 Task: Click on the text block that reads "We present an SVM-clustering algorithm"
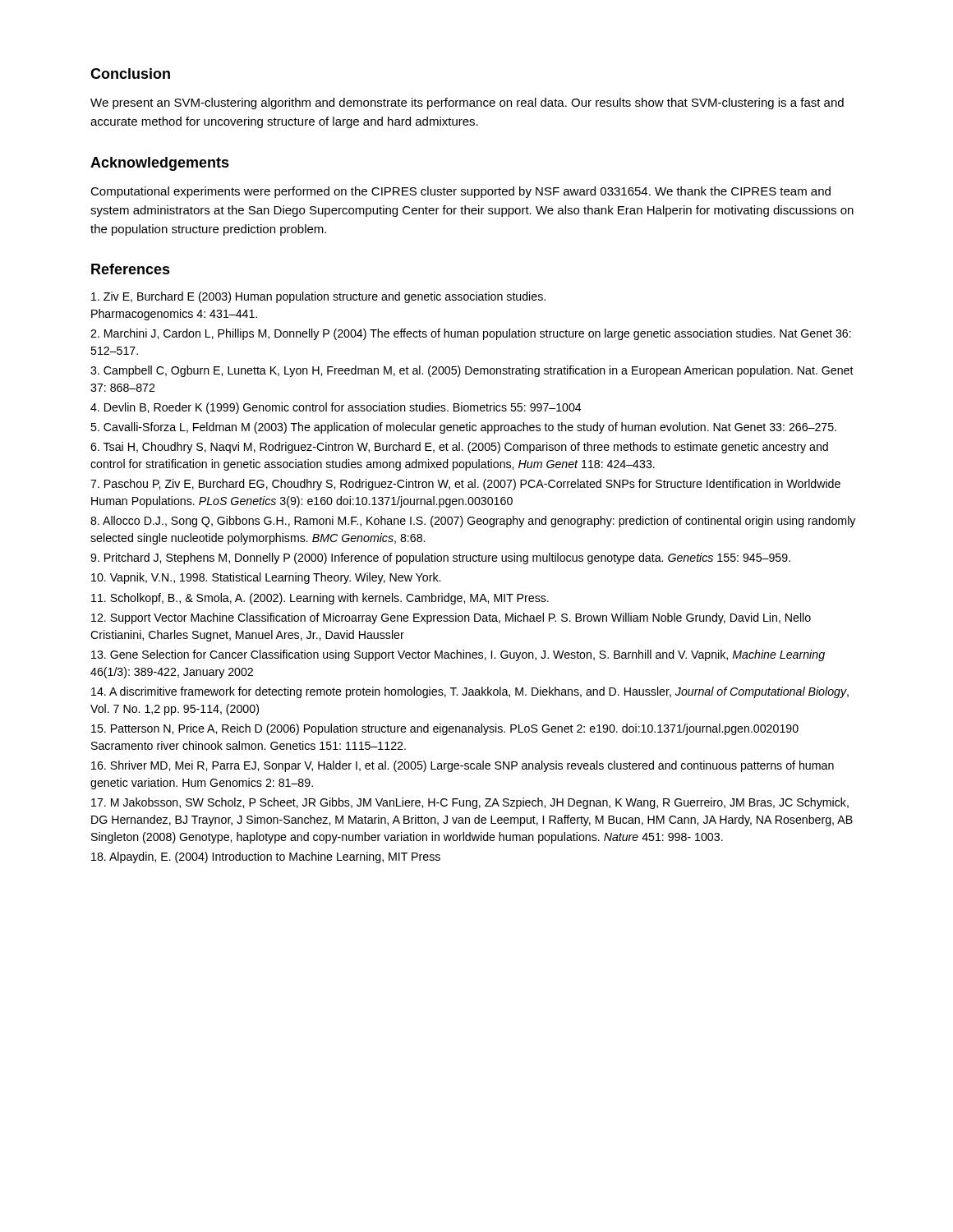pos(467,112)
